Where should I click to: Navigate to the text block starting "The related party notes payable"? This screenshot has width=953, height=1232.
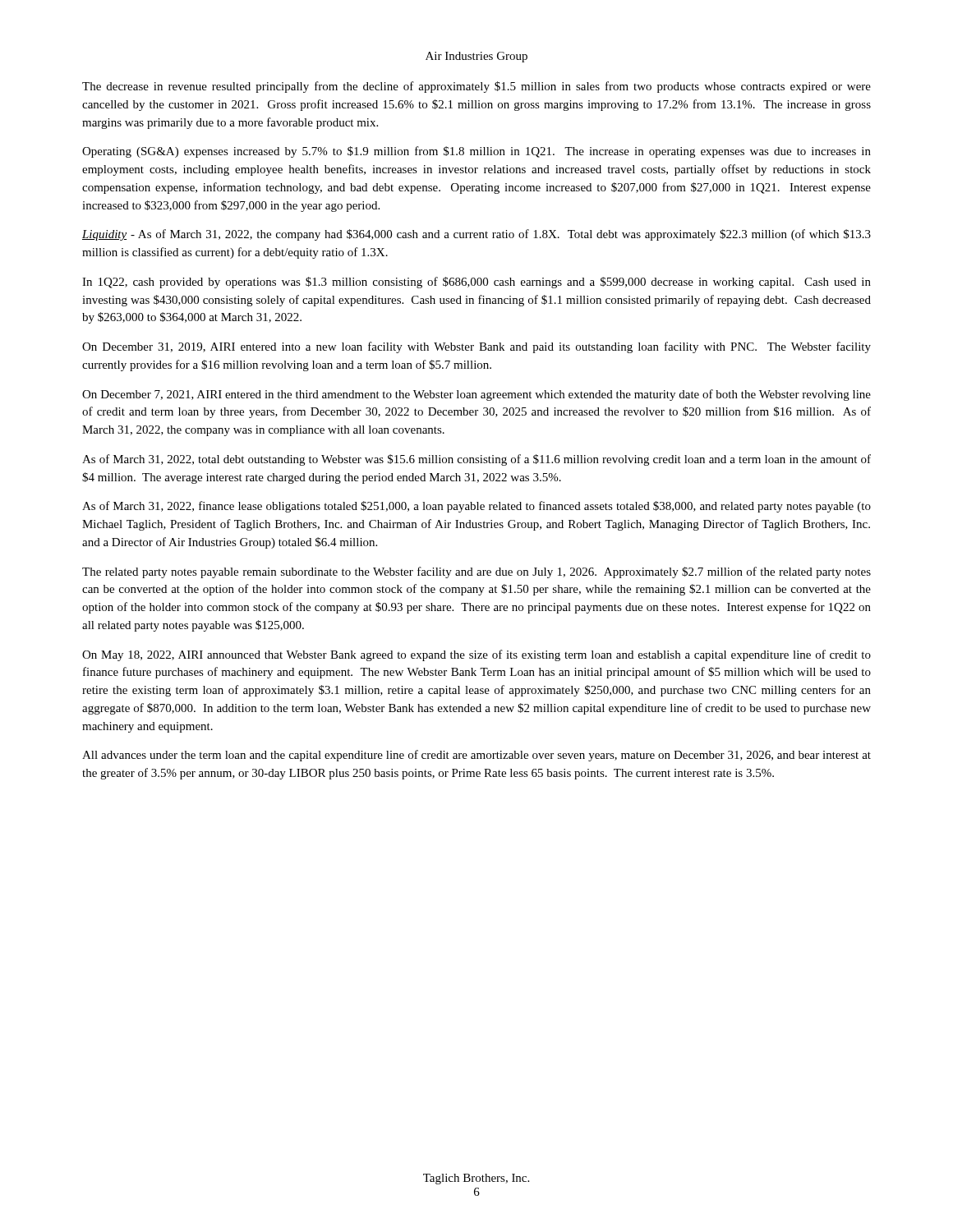pos(476,598)
